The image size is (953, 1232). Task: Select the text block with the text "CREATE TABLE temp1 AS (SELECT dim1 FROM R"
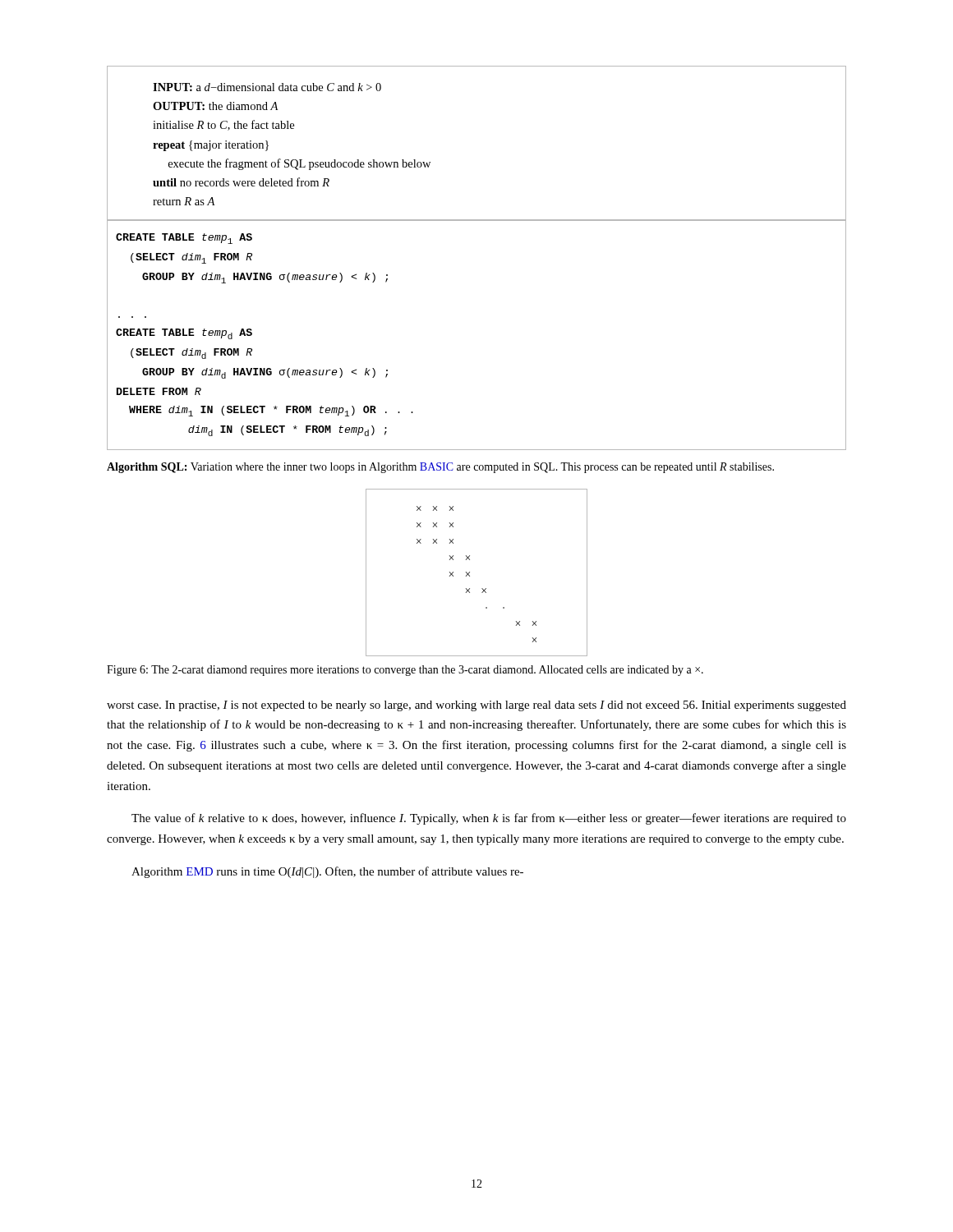[184, 239]
